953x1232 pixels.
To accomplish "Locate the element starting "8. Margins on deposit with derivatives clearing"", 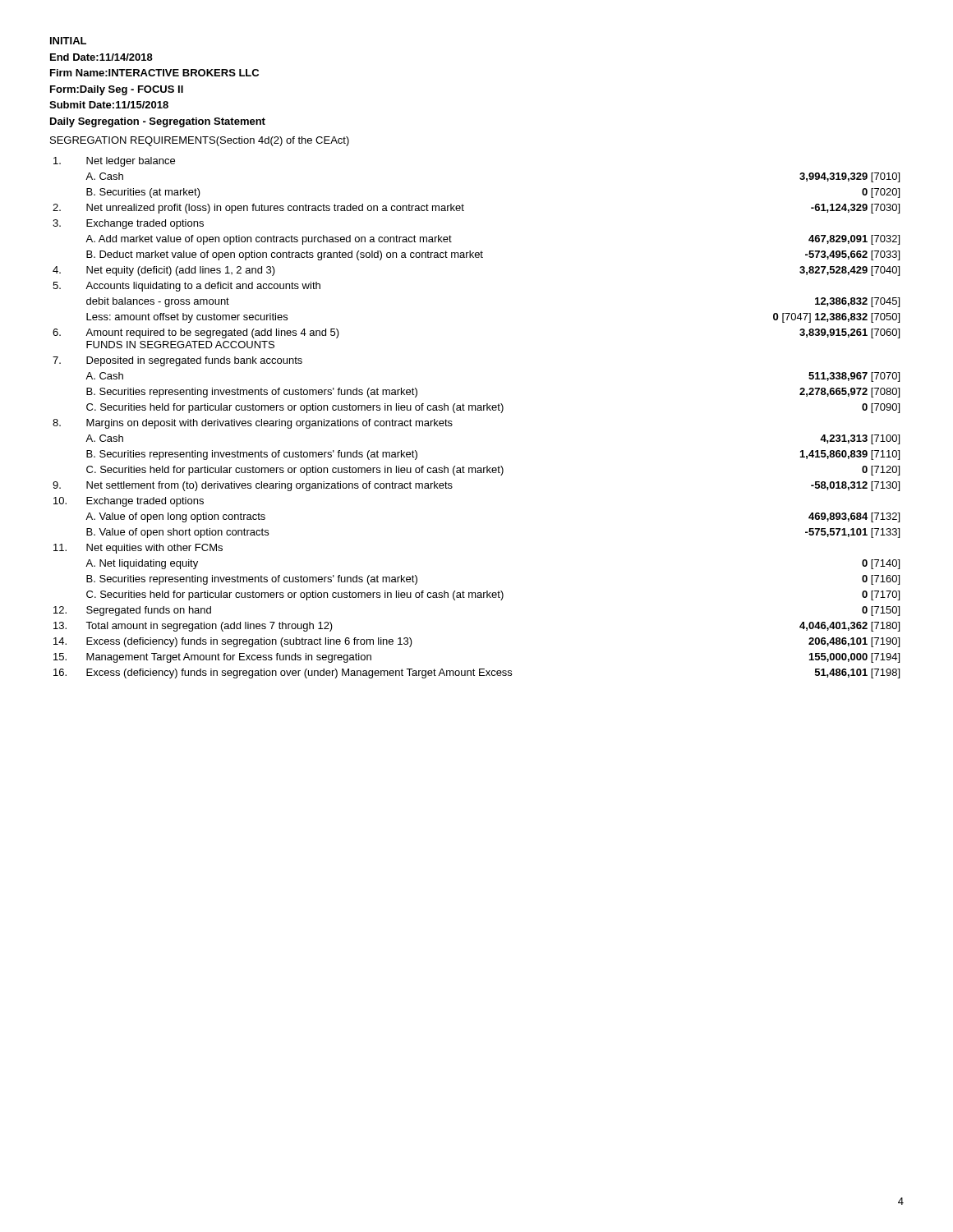I will pyautogui.click(x=253, y=424).
